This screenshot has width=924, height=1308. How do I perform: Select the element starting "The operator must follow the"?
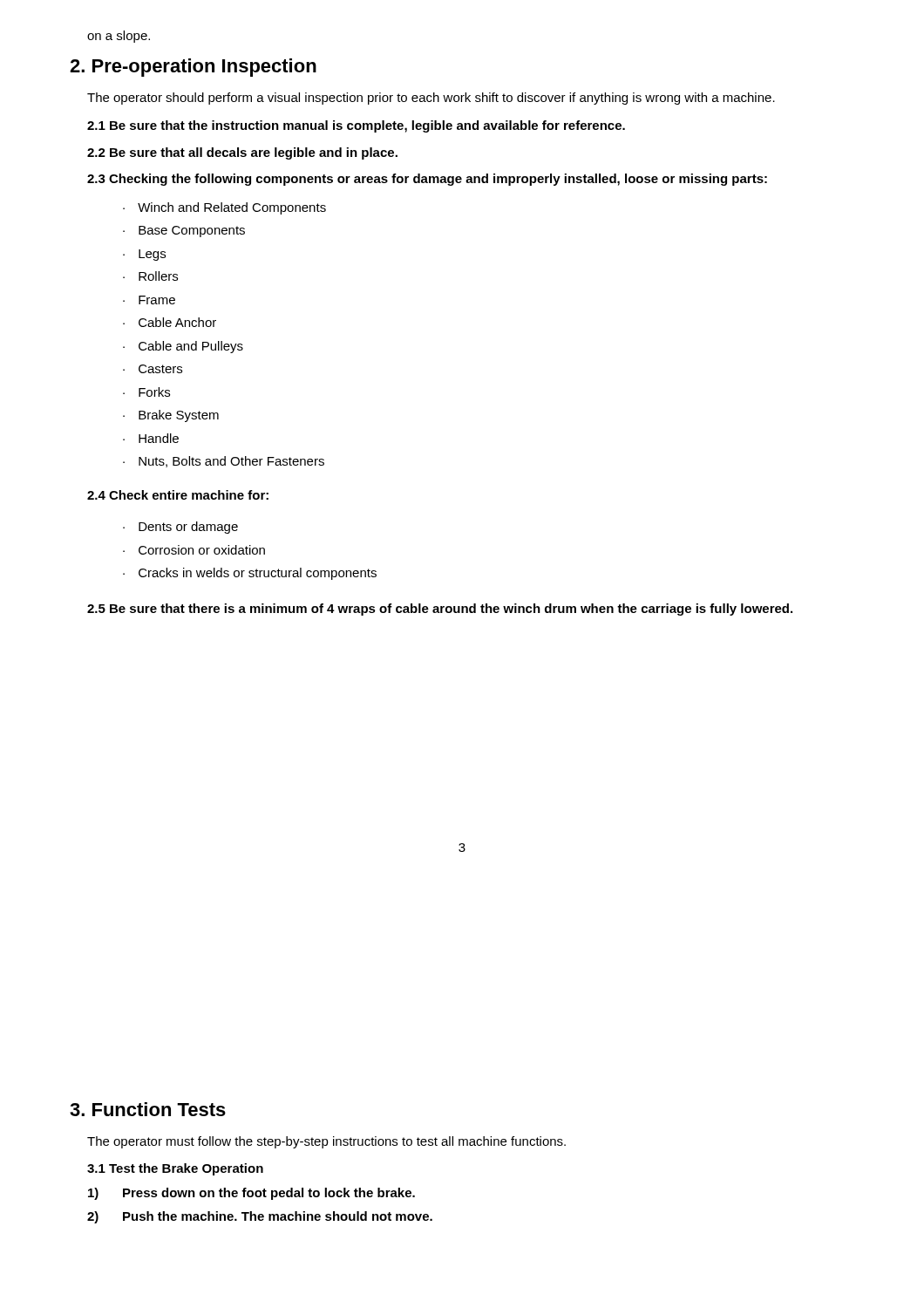(x=327, y=1141)
